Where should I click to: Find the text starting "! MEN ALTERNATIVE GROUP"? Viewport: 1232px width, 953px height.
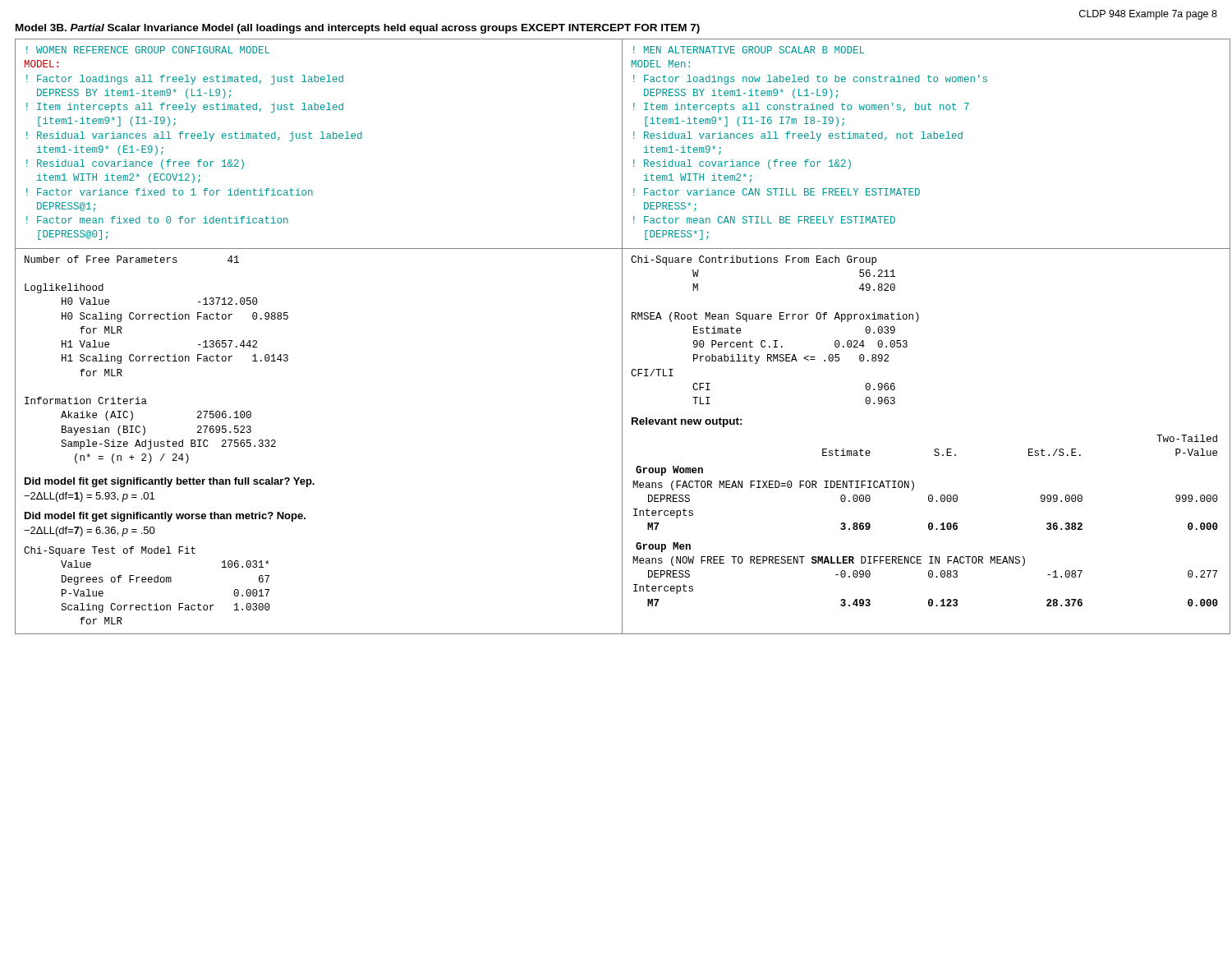click(926, 144)
